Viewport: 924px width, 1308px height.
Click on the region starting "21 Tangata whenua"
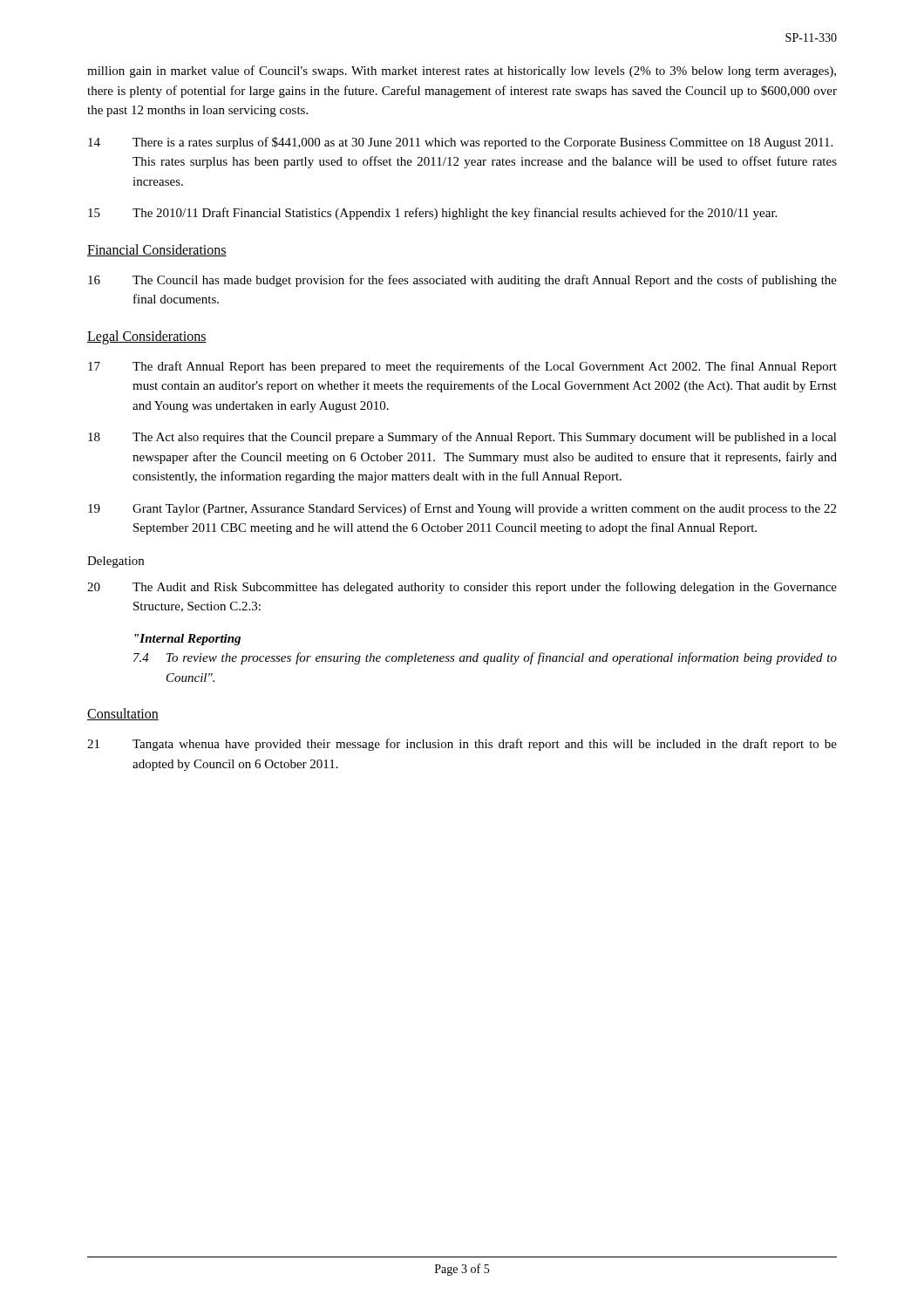(x=462, y=754)
